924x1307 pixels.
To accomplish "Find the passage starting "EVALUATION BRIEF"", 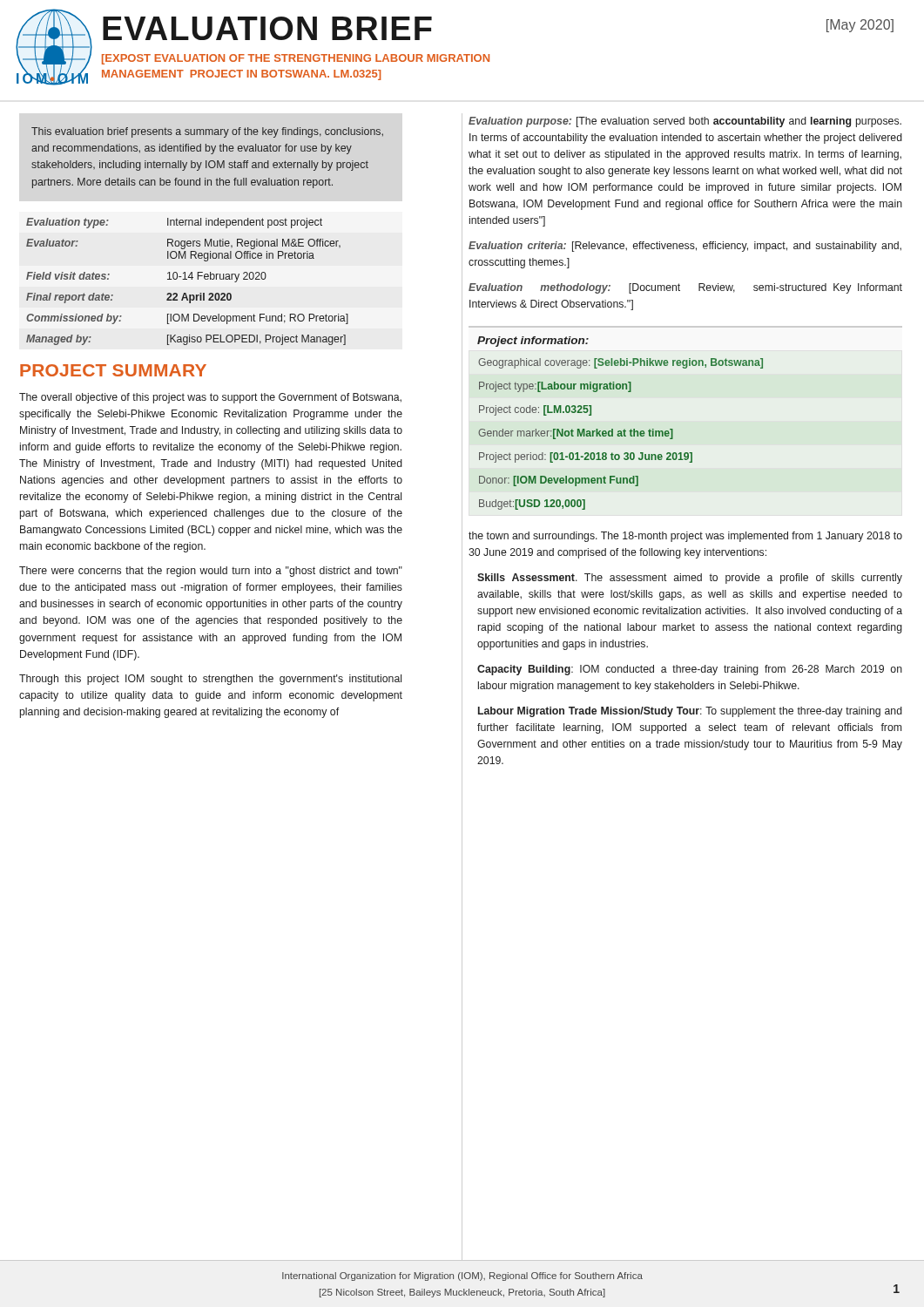I will click(267, 29).
